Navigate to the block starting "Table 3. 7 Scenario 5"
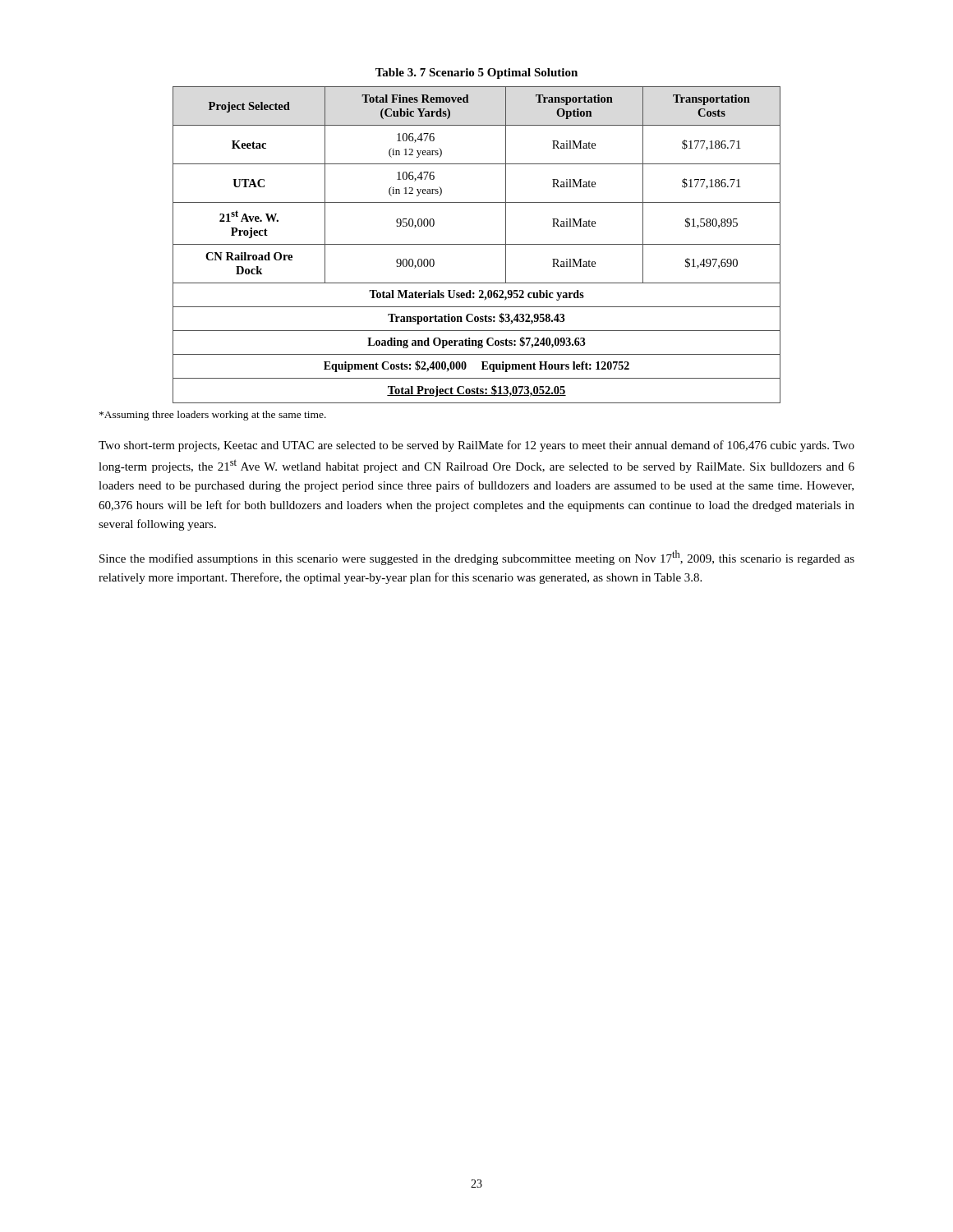This screenshot has height=1232, width=953. (476, 72)
